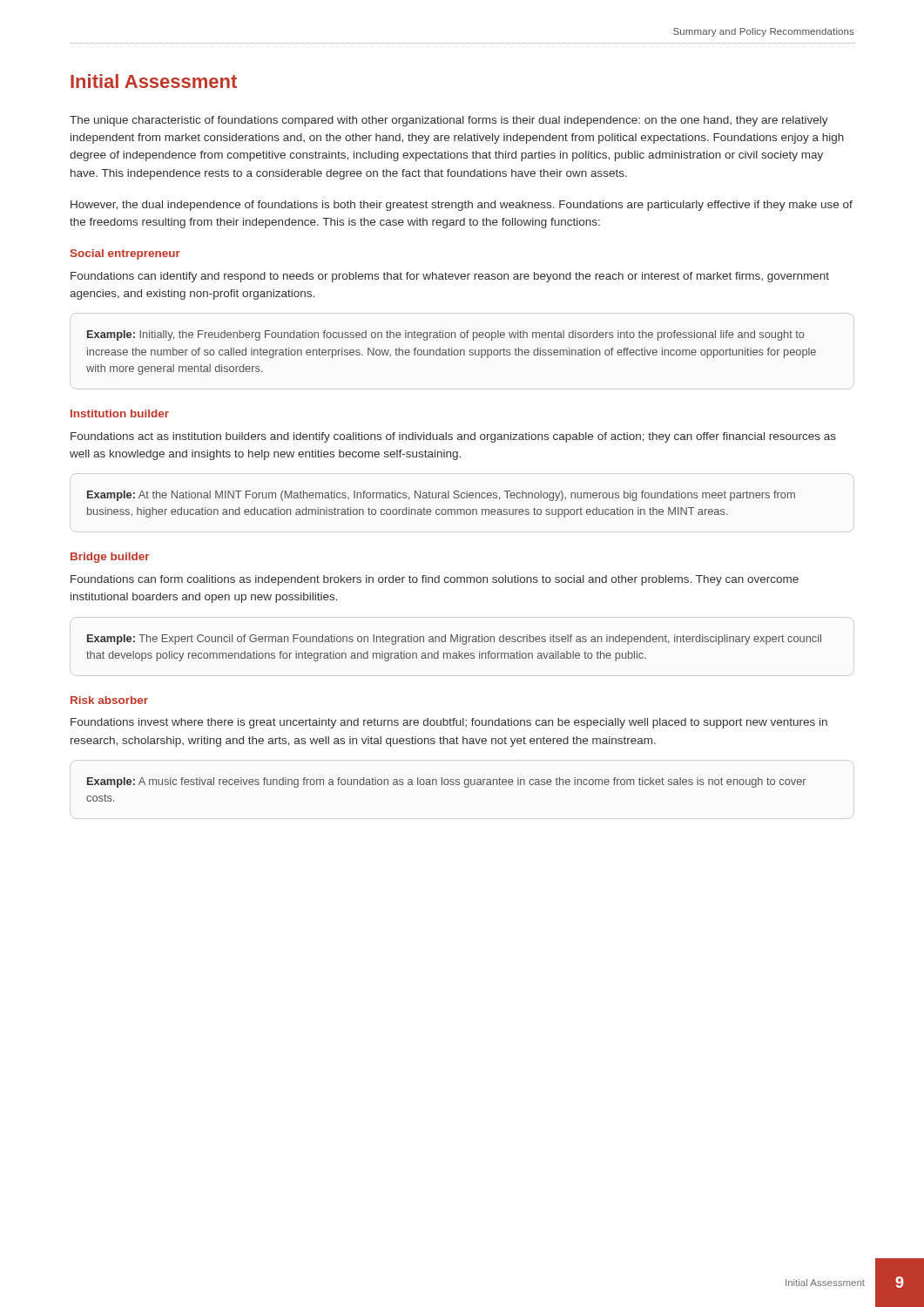This screenshot has width=924, height=1307.
Task: Find the block on this page that starts "However, the dual independence of foundations is both"
Action: point(461,213)
